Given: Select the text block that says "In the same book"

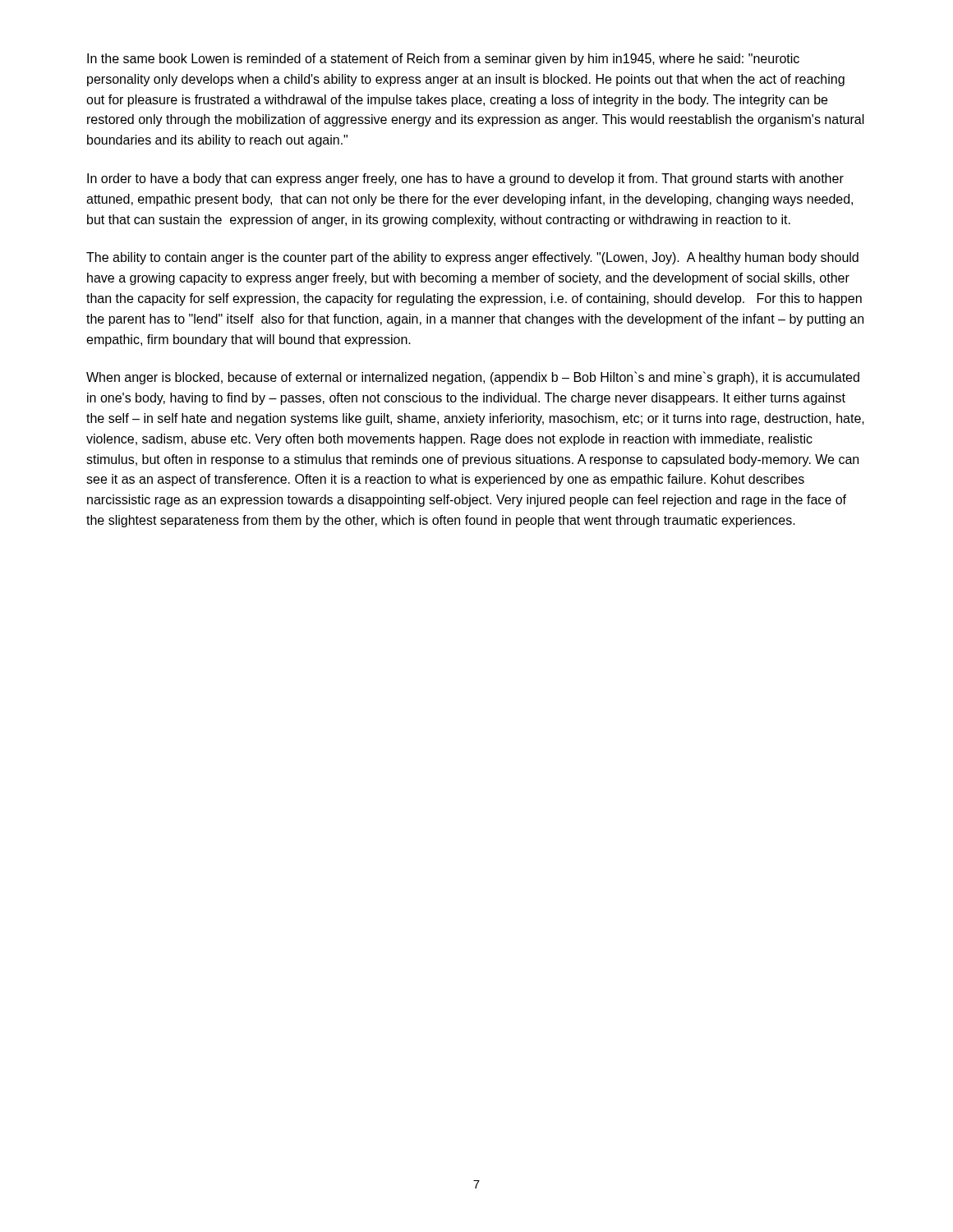Looking at the screenshot, I should coord(475,99).
